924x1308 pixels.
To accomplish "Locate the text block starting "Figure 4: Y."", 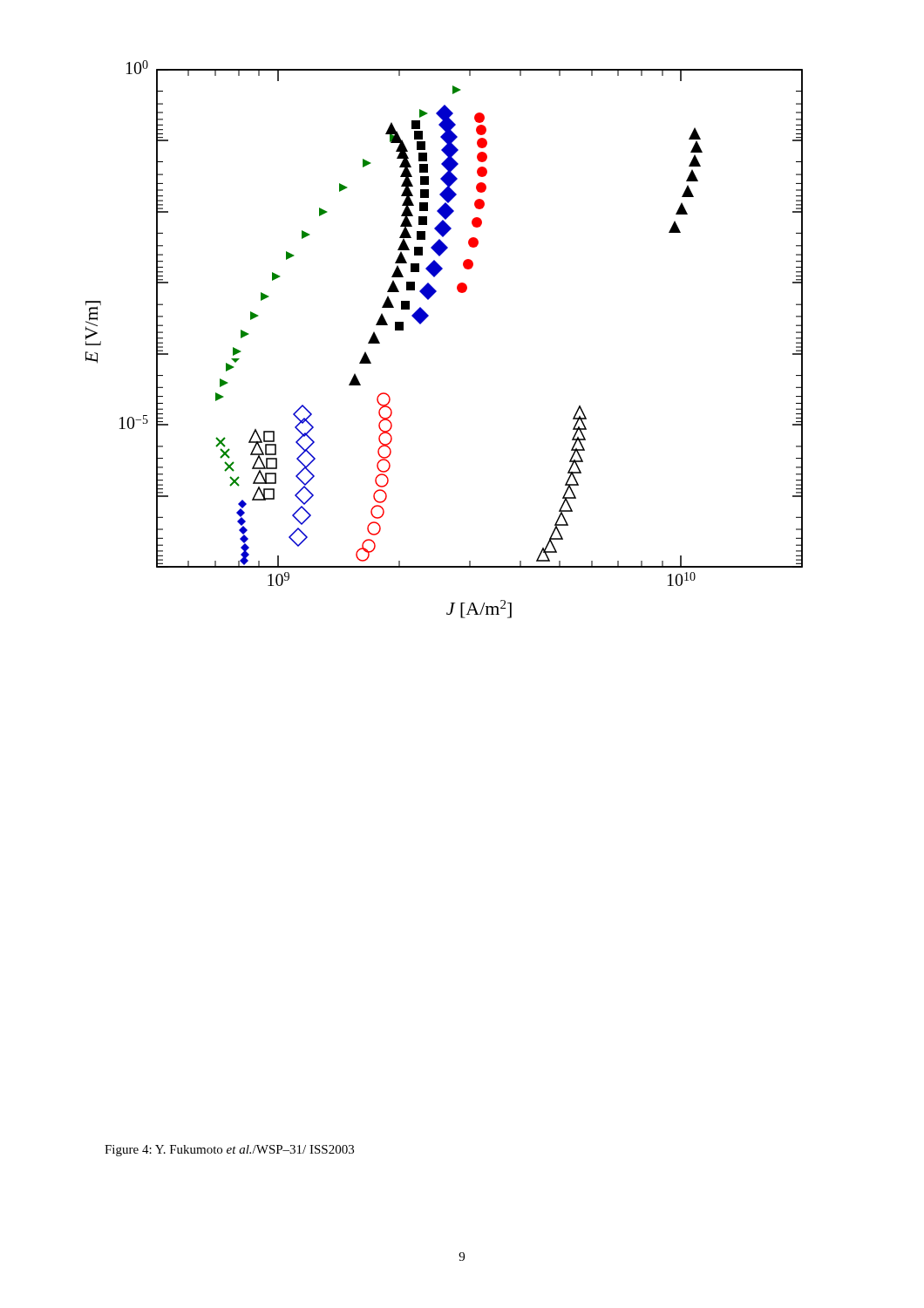I will point(230,1149).
